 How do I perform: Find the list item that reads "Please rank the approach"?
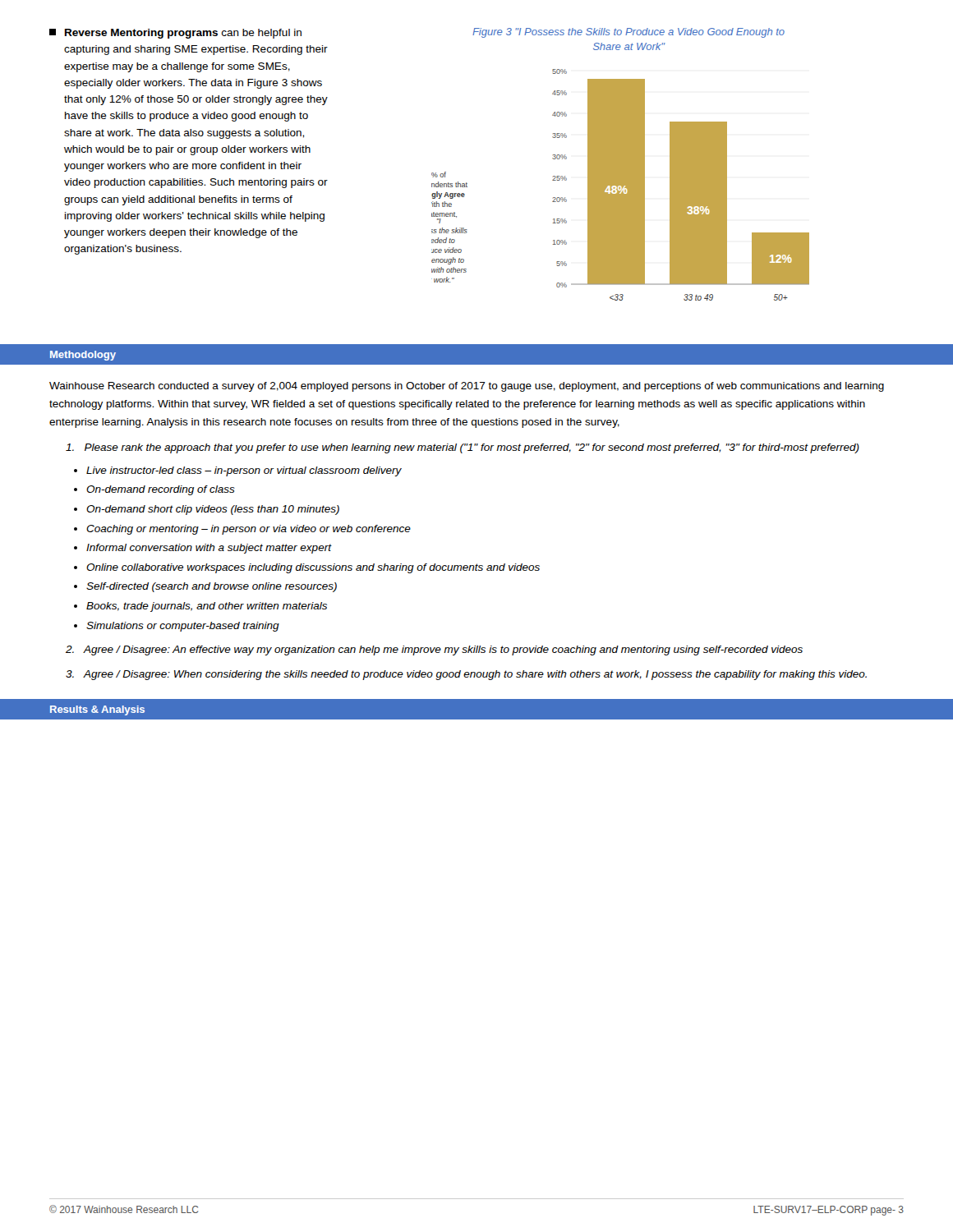463,448
